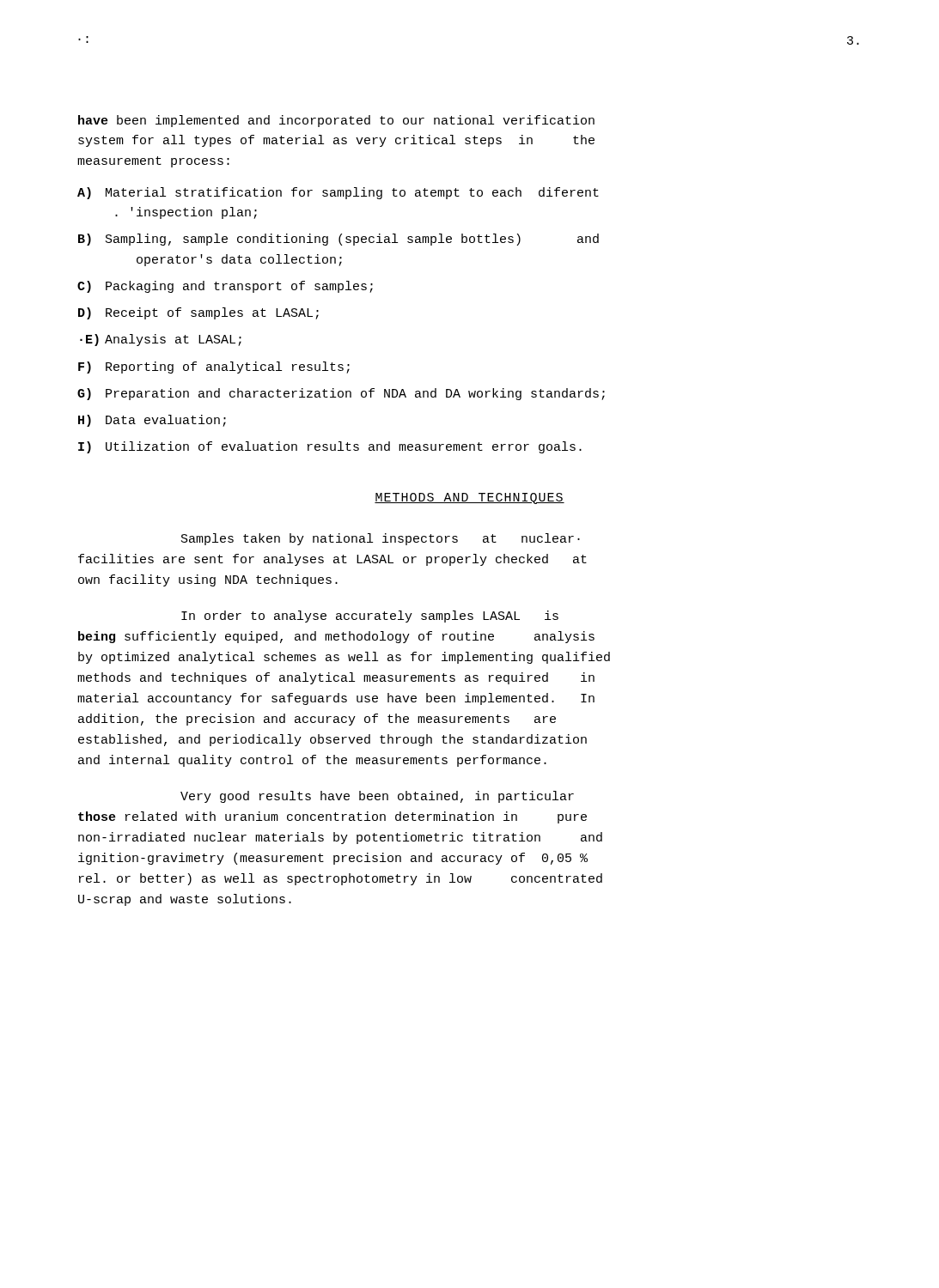939x1288 pixels.
Task: Locate the text "F) Reporting of analytical results;"
Action: 214,368
